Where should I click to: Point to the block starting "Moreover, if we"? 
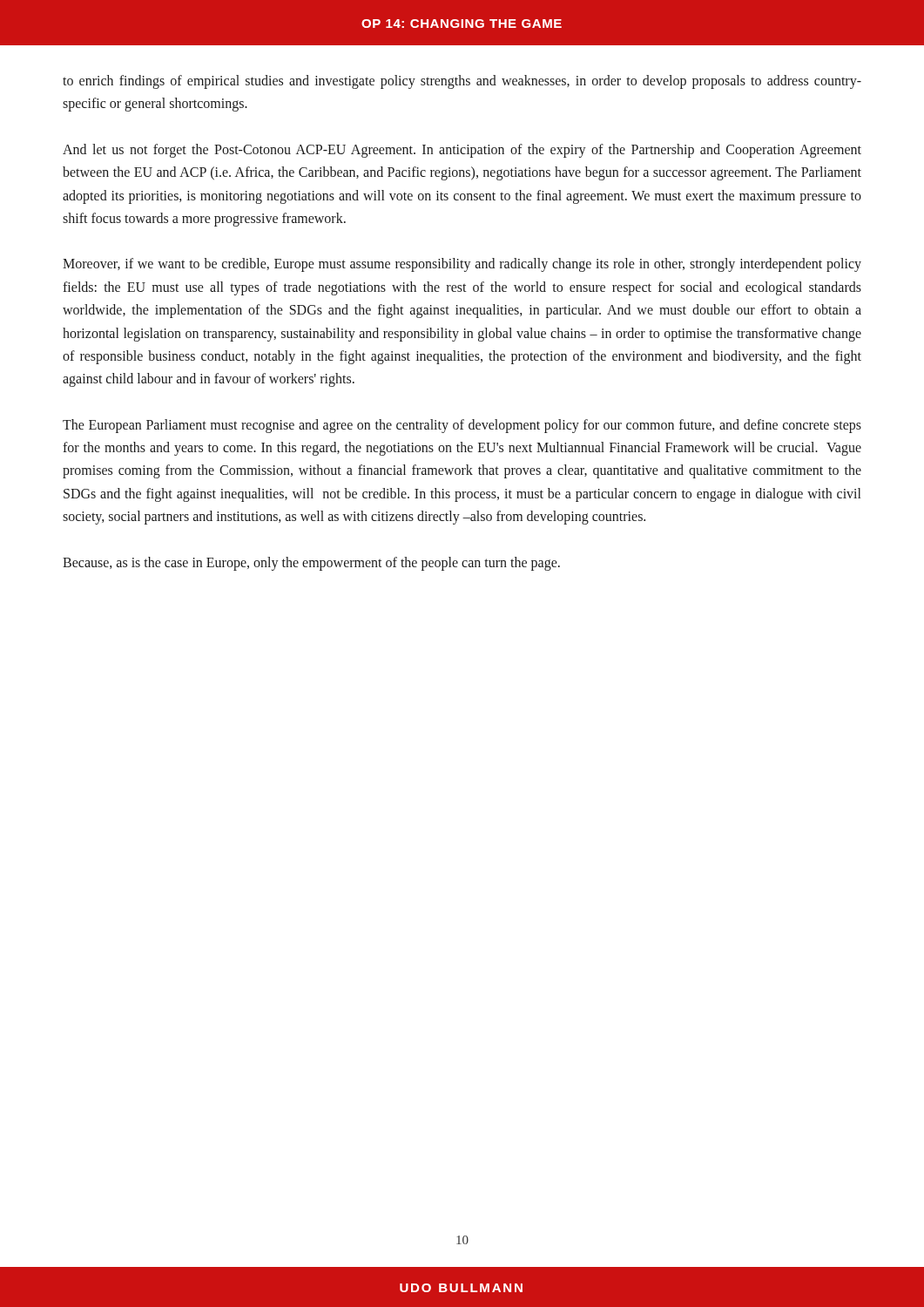coord(462,321)
